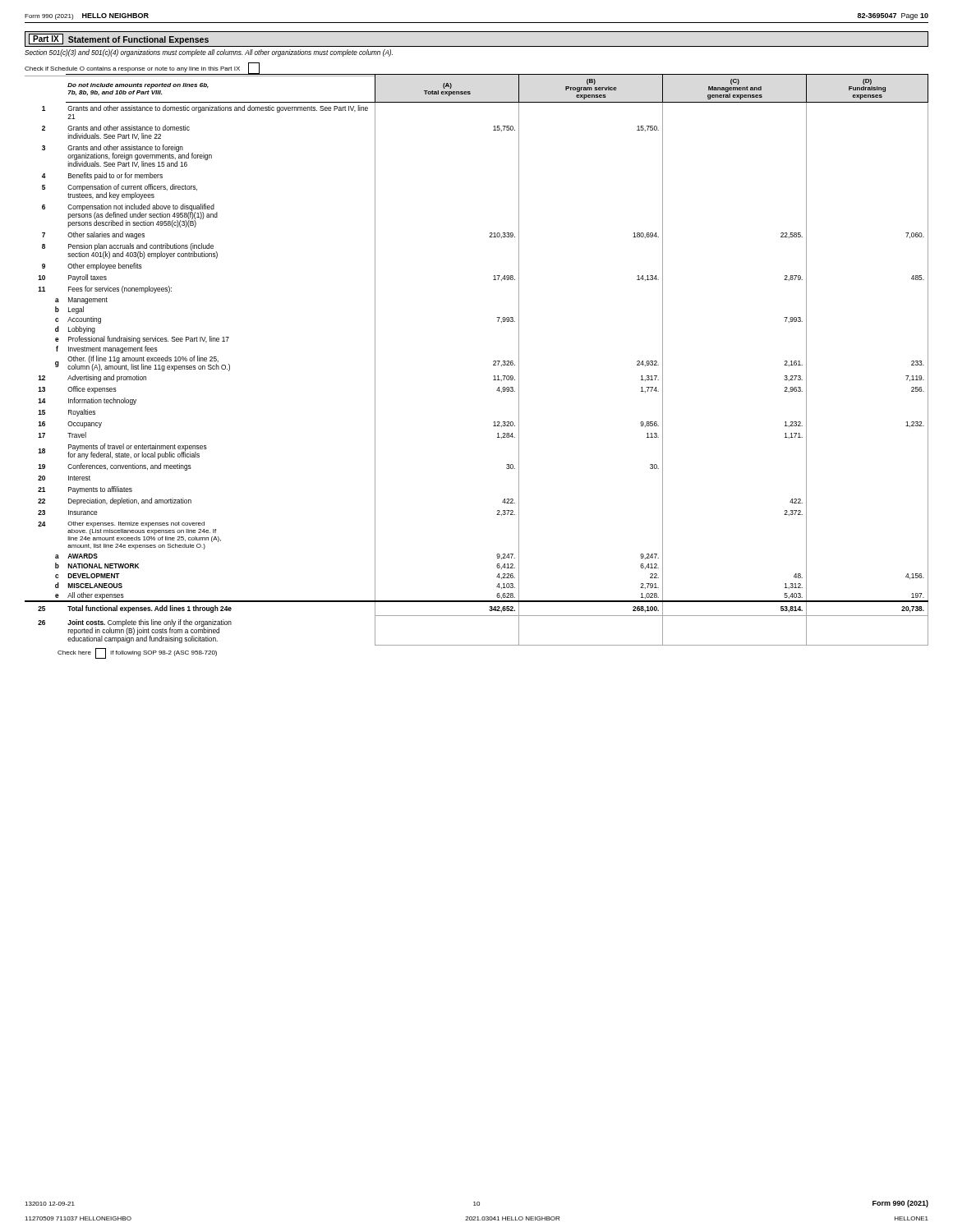The image size is (953, 1232).
Task: Locate the text block that reads "Section 501(c)(3) and 501(c)(4) organizations must"
Action: (x=209, y=53)
